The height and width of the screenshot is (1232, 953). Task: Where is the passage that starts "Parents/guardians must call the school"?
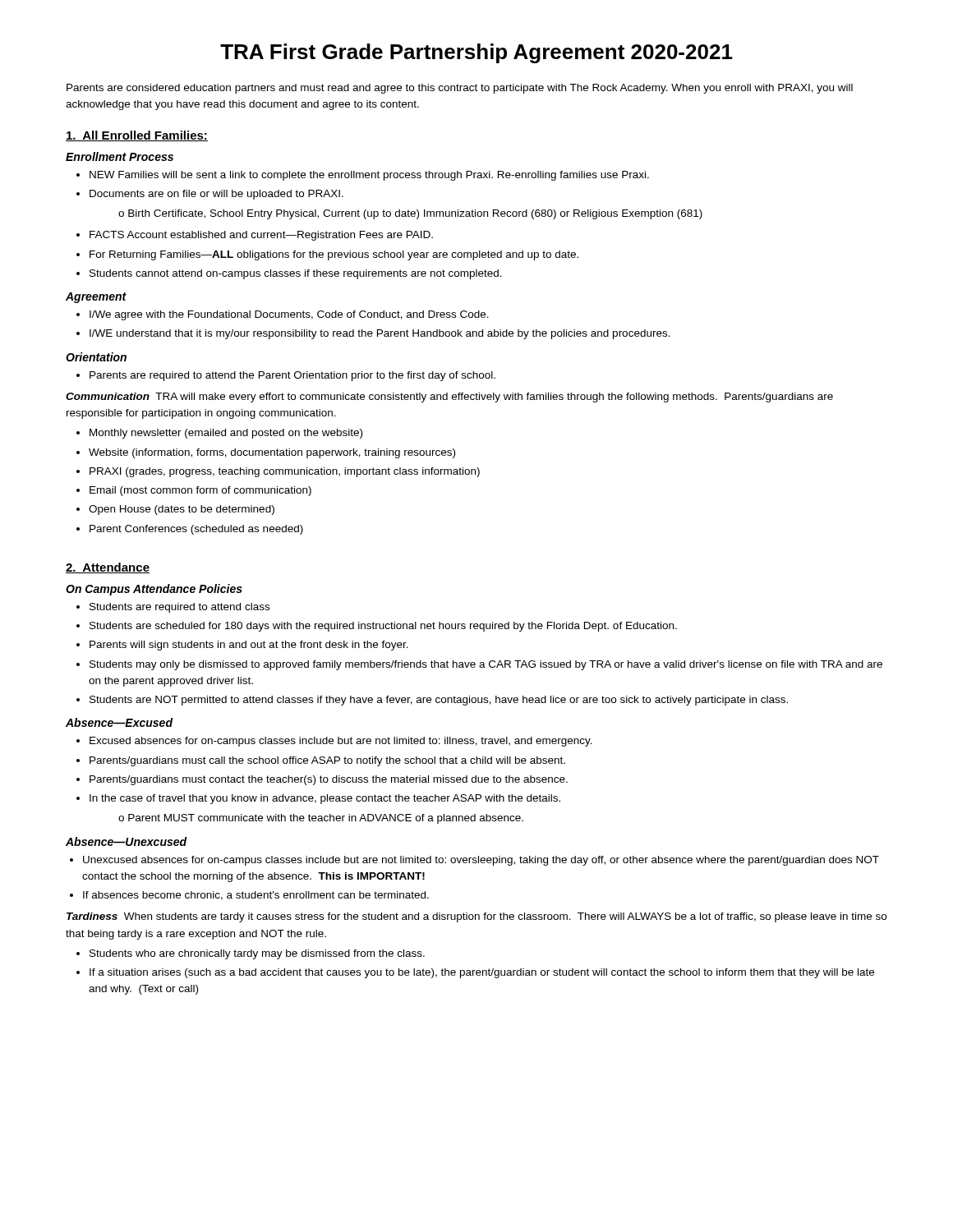tap(488, 760)
